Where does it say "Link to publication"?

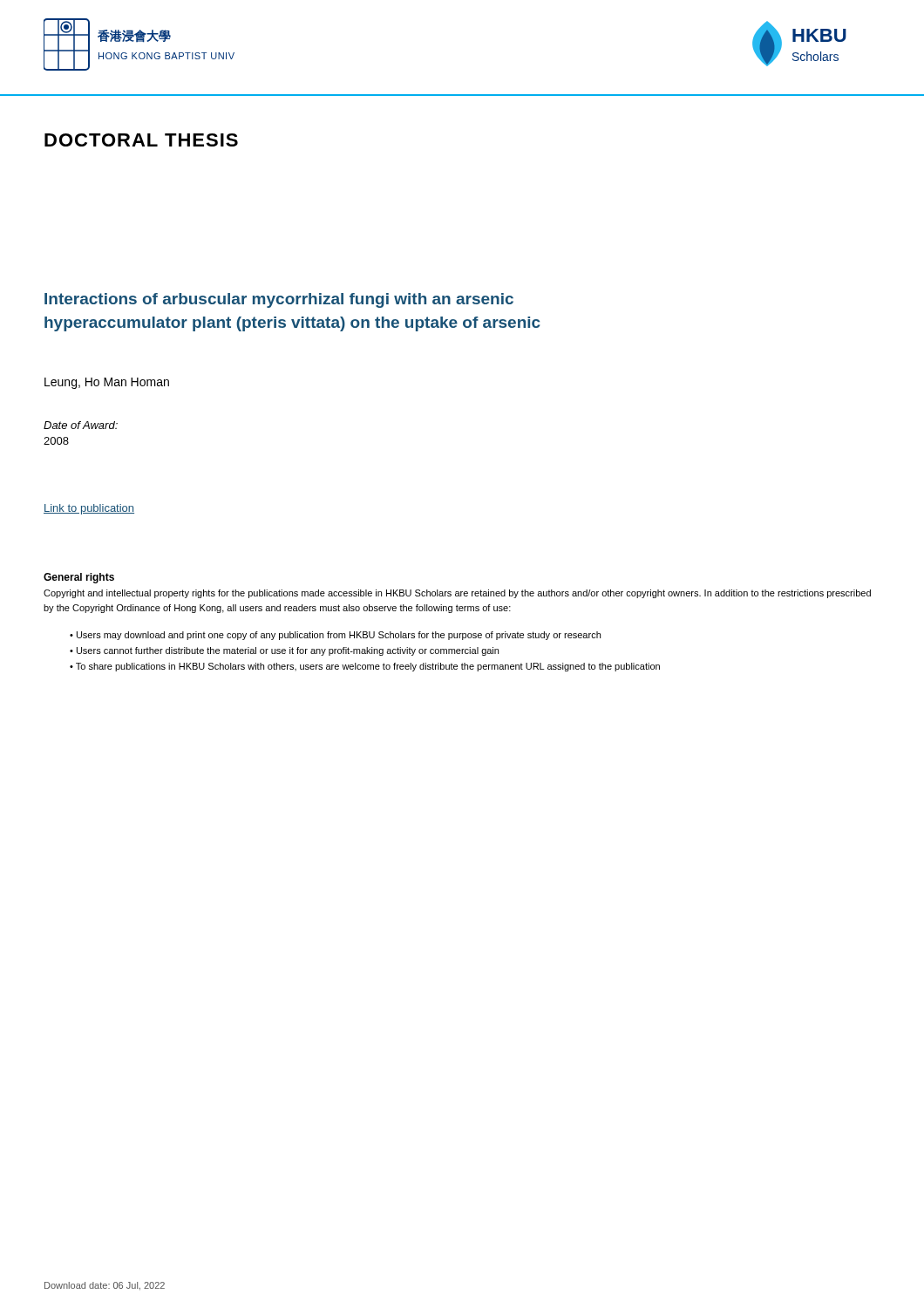tap(89, 508)
